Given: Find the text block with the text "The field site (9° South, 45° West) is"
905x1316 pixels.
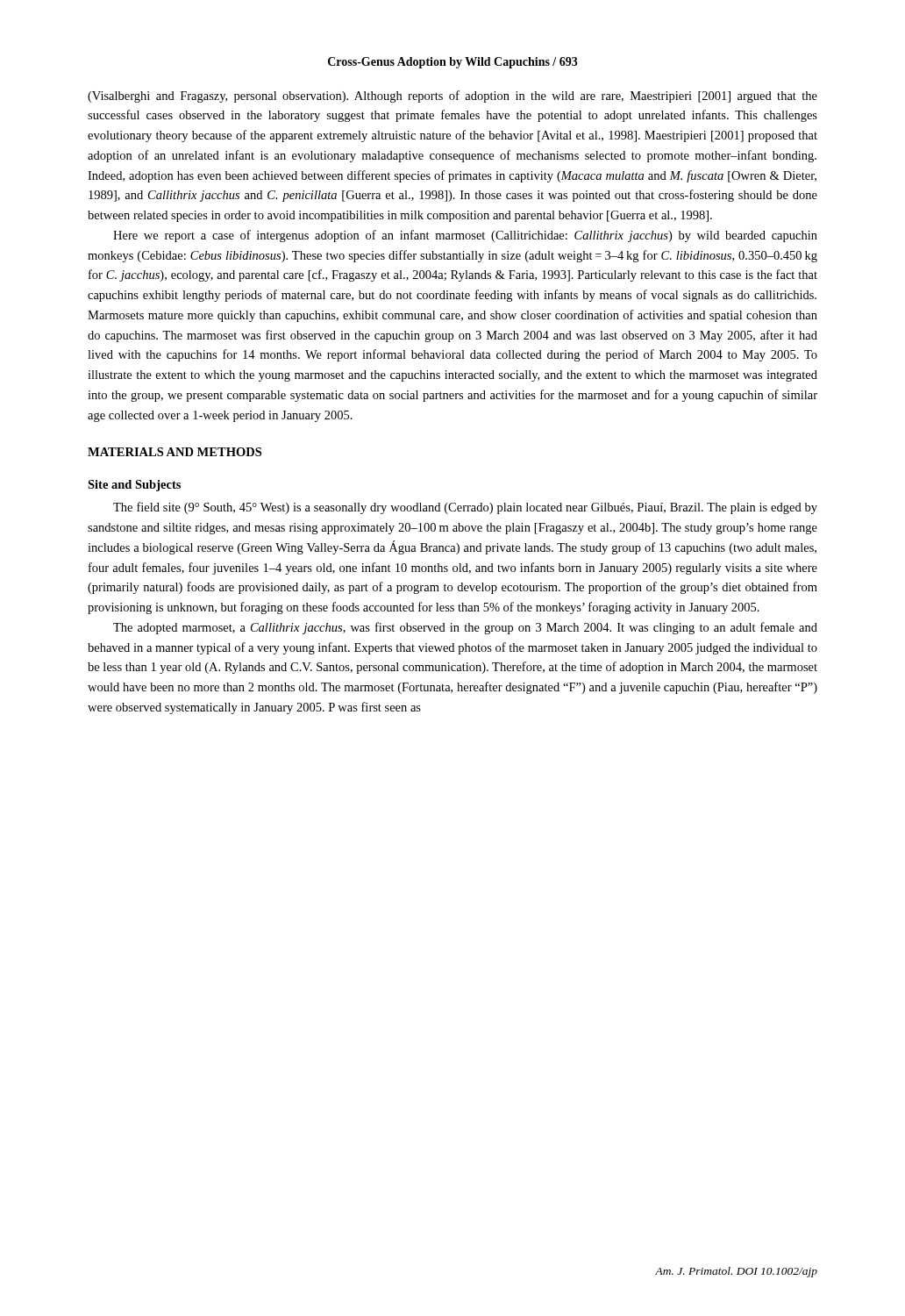Looking at the screenshot, I should pos(452,558).
